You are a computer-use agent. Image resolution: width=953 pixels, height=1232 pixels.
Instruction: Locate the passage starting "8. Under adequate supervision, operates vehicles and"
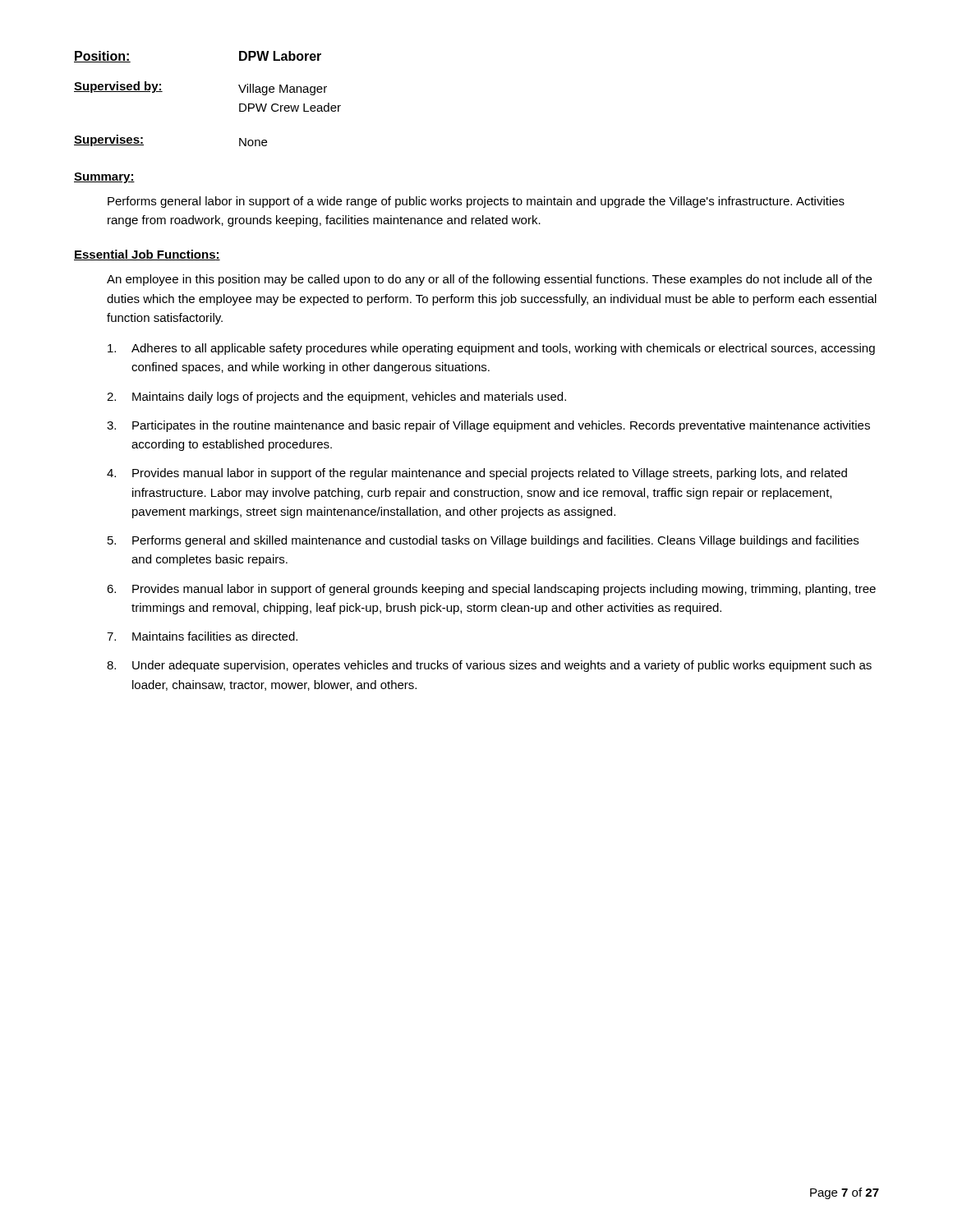point(493,675)
